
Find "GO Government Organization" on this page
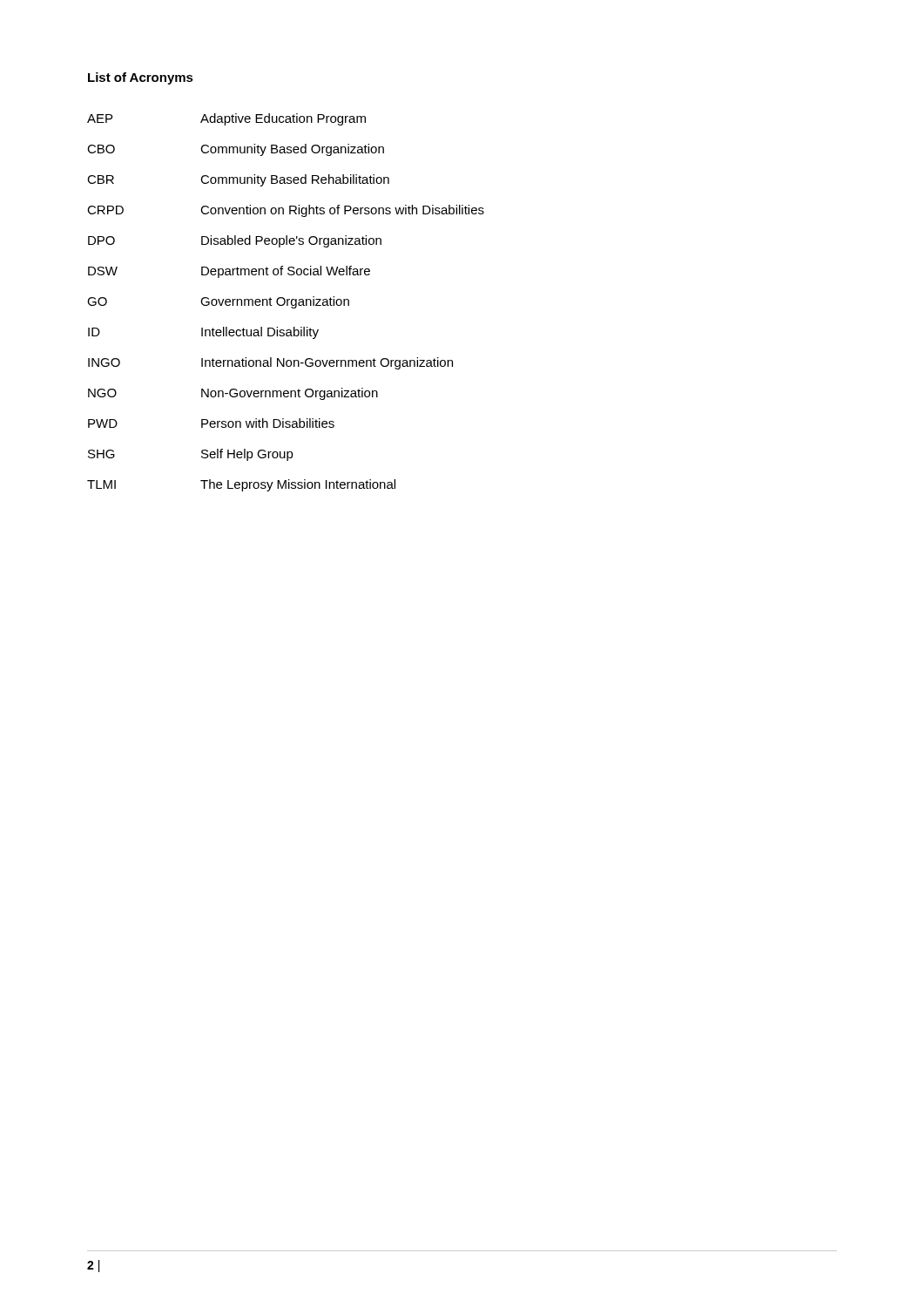click(x=219, y=301)
